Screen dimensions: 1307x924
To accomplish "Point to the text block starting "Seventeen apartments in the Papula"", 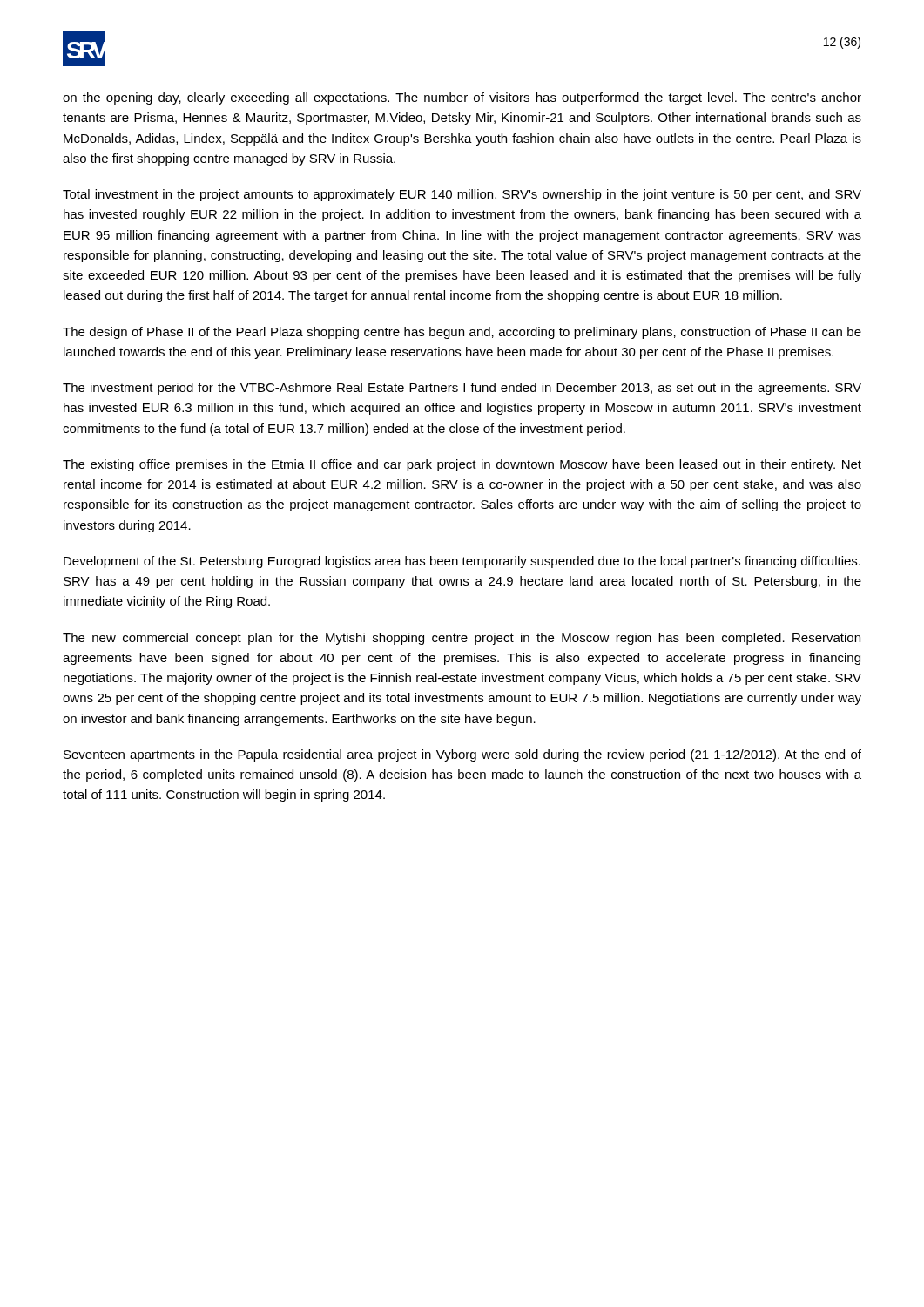I will tap(462, 774).
